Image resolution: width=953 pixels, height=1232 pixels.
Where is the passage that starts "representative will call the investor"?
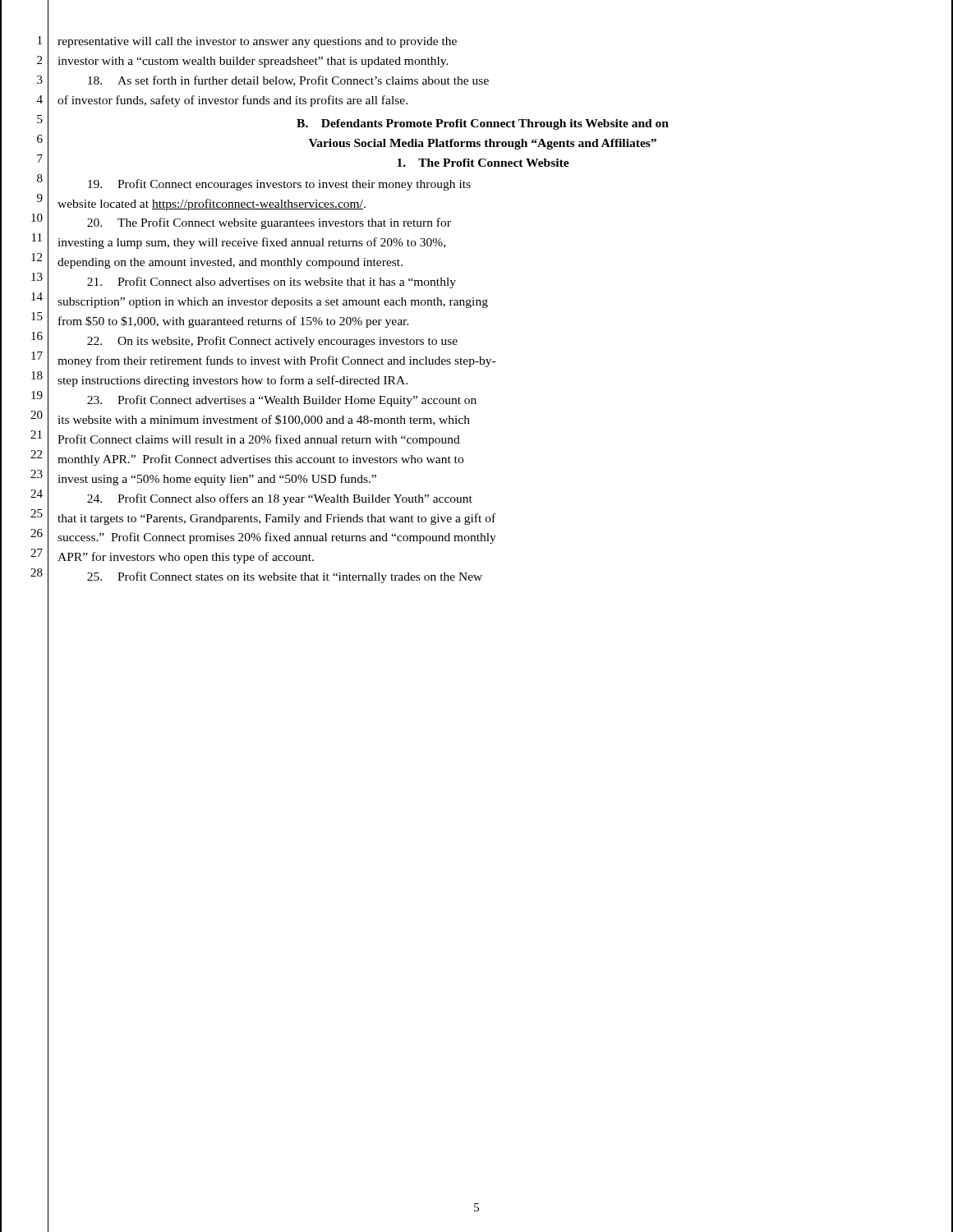point(257,42)
